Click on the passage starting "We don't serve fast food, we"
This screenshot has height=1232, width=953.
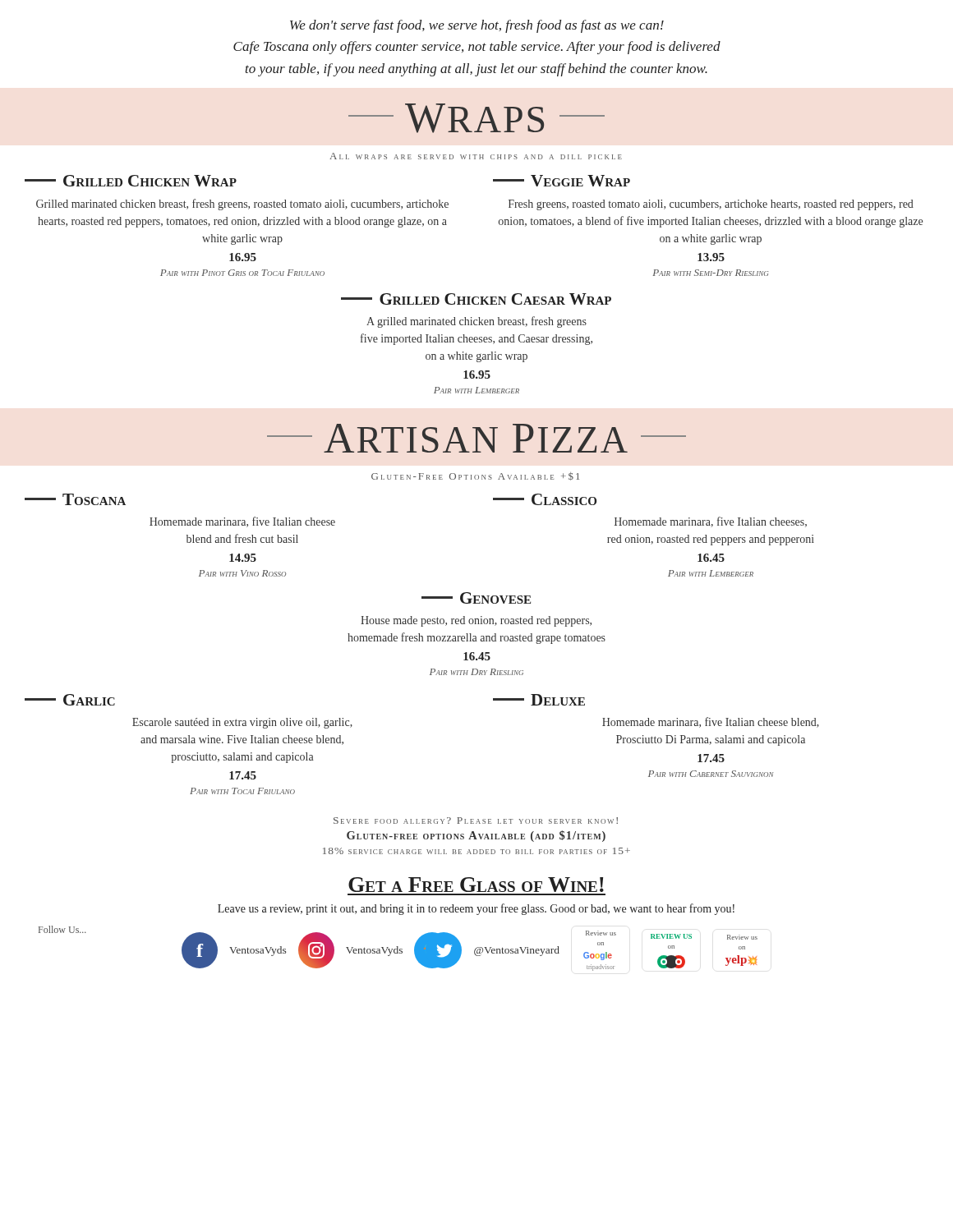[476, 47]
